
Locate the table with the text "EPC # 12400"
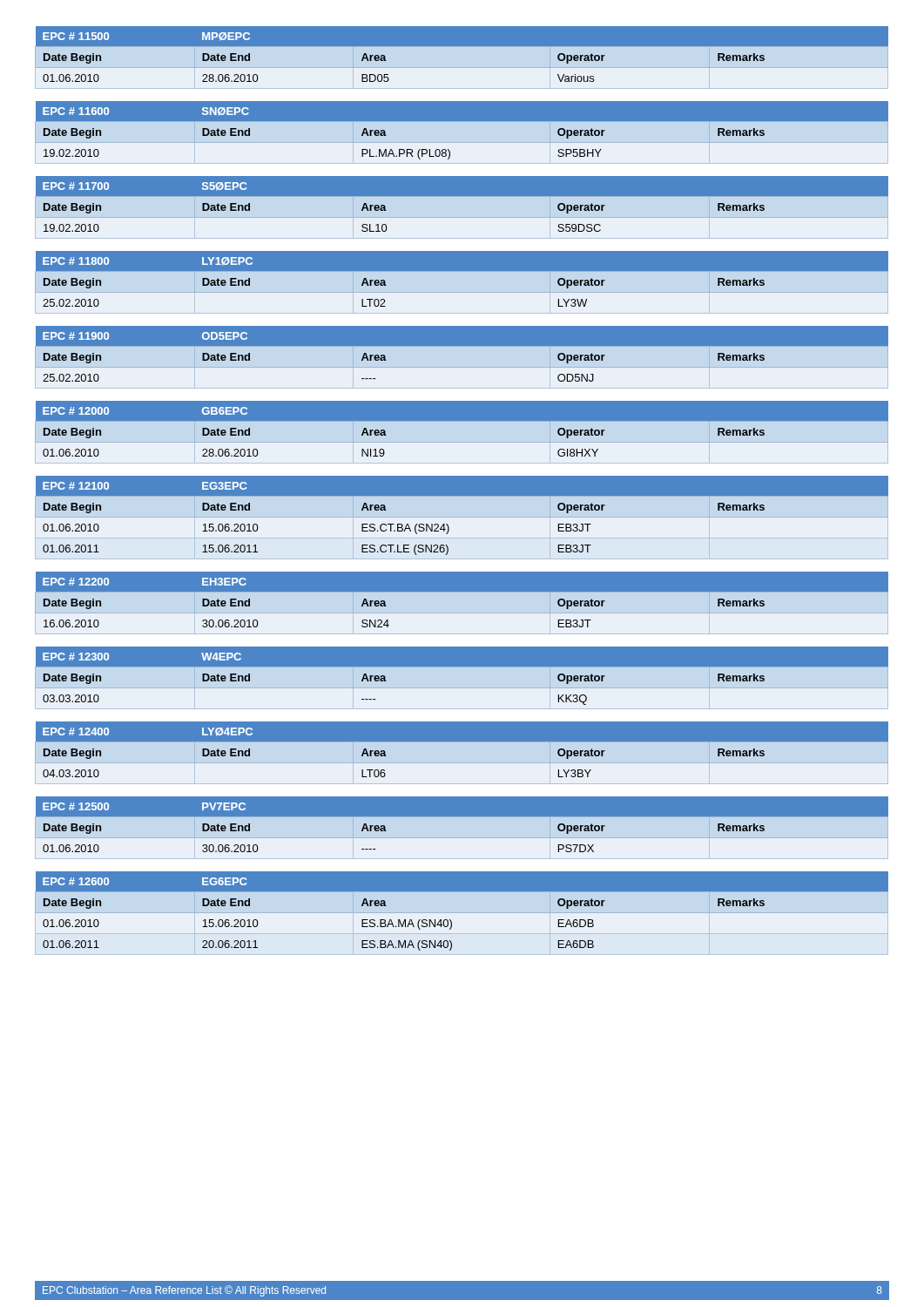point(462,753)
